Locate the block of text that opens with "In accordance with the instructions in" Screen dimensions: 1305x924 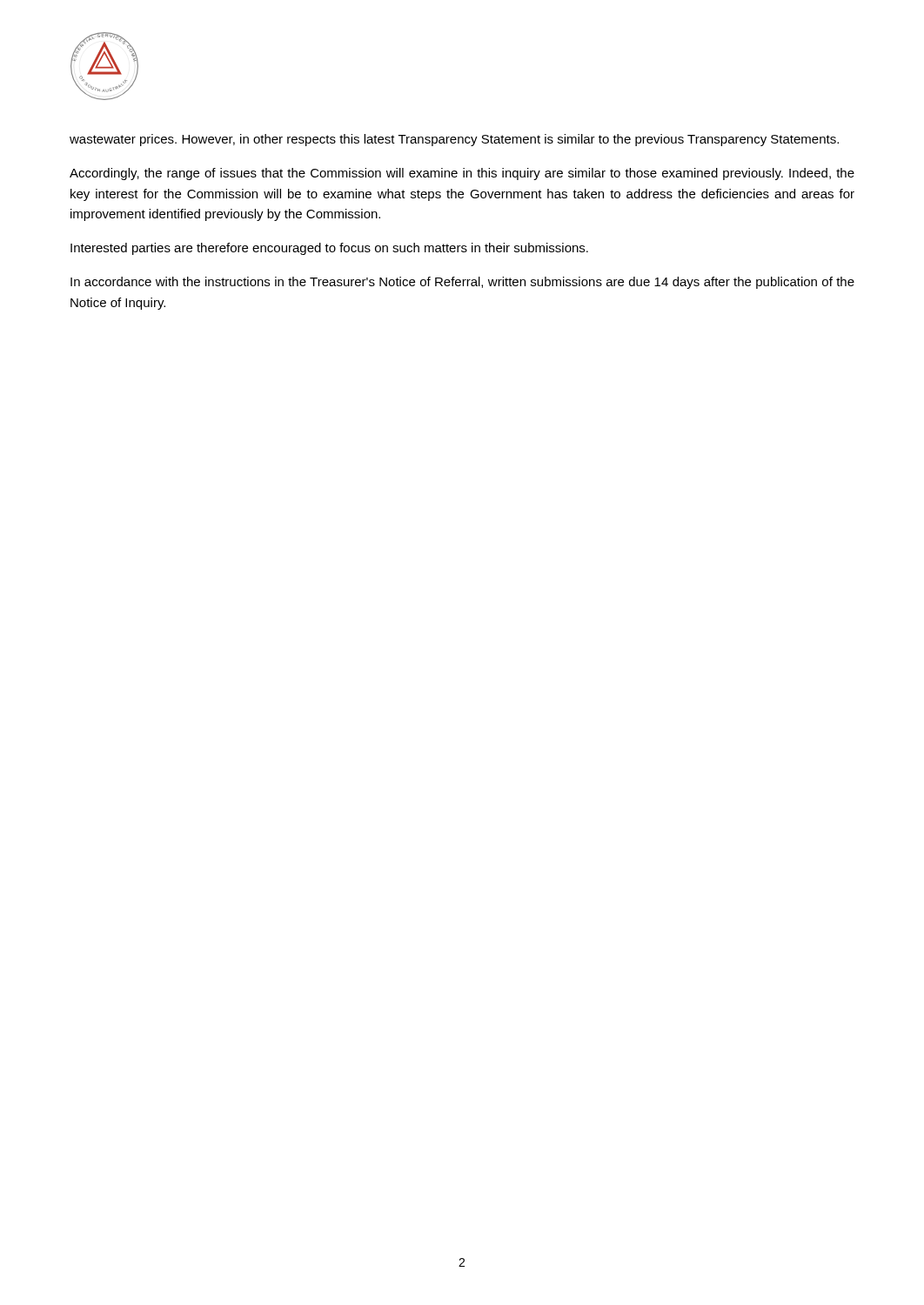[462, 292]
